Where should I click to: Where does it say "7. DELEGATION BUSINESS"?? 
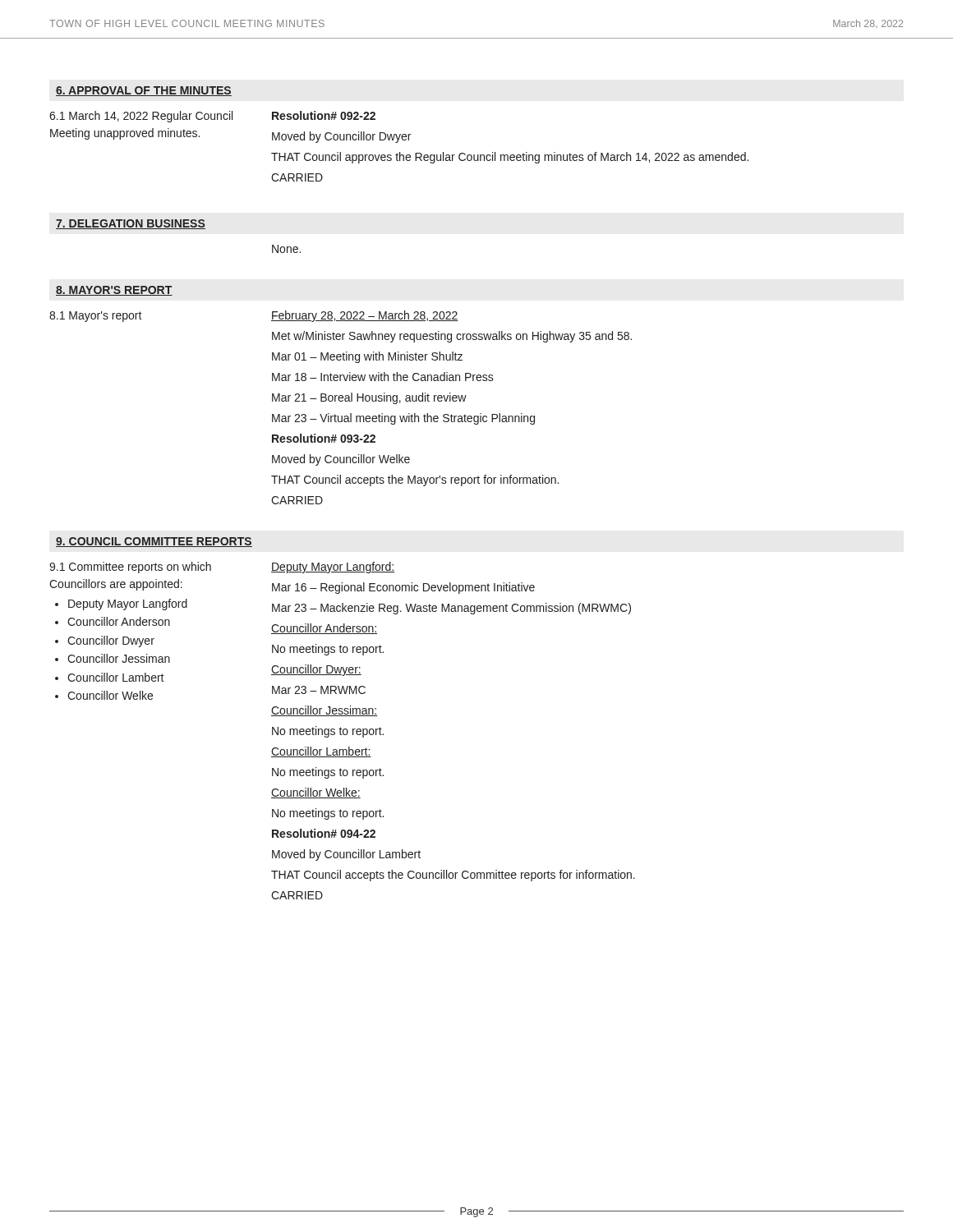(x=131, y=223)
